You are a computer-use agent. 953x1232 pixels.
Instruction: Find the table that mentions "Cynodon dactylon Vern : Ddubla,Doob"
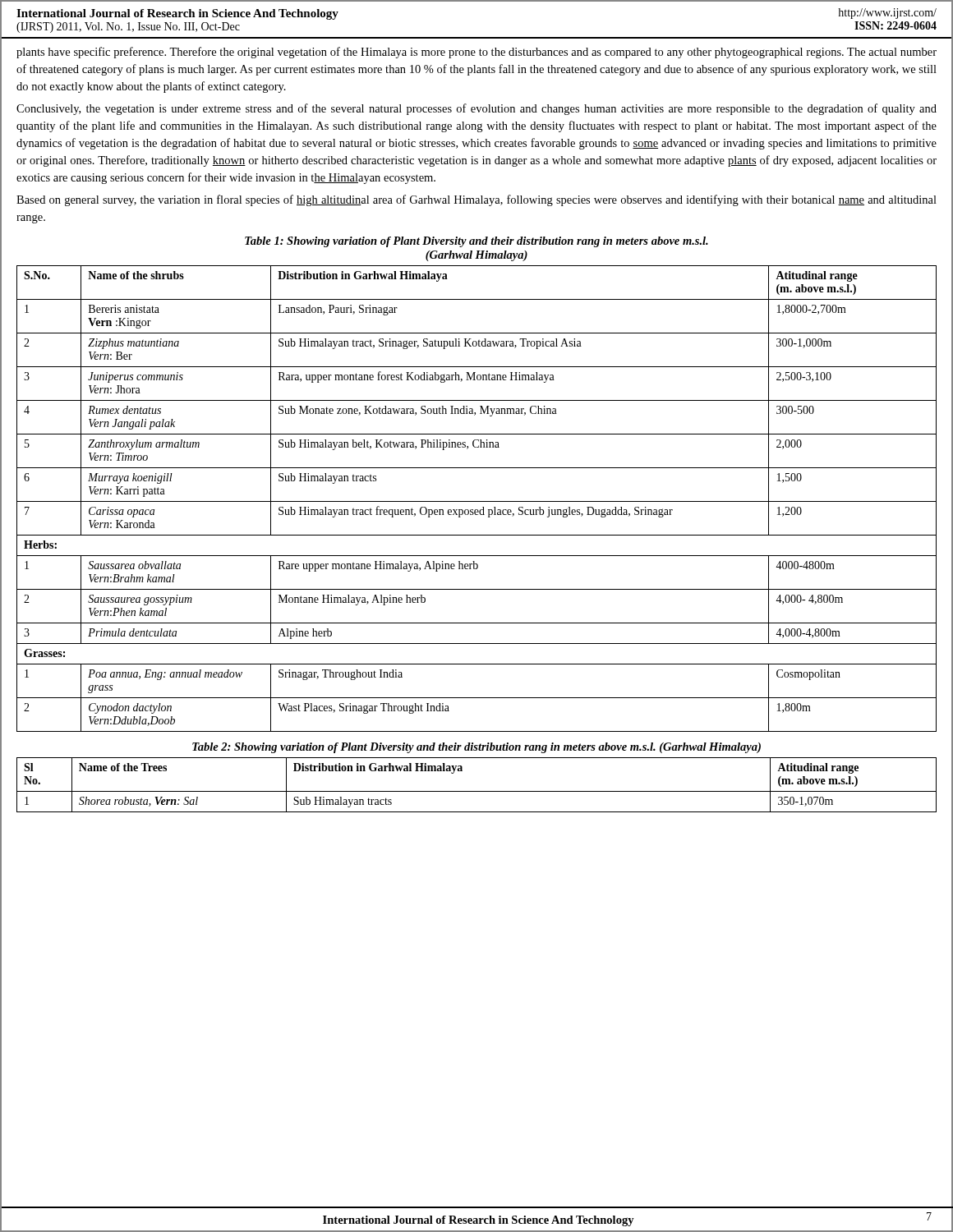[x=476, y=499]
